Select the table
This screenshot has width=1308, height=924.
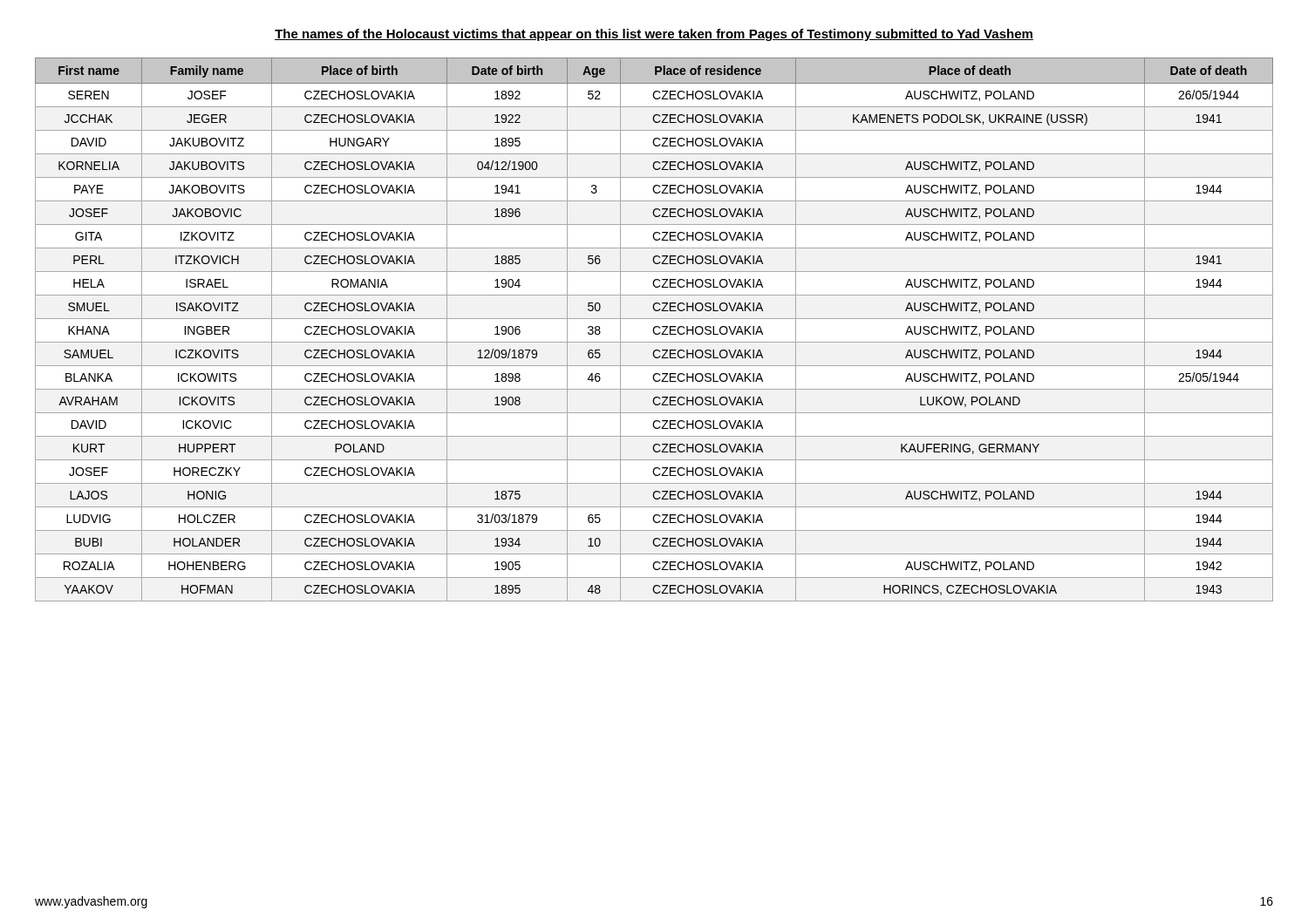[654, 329]
